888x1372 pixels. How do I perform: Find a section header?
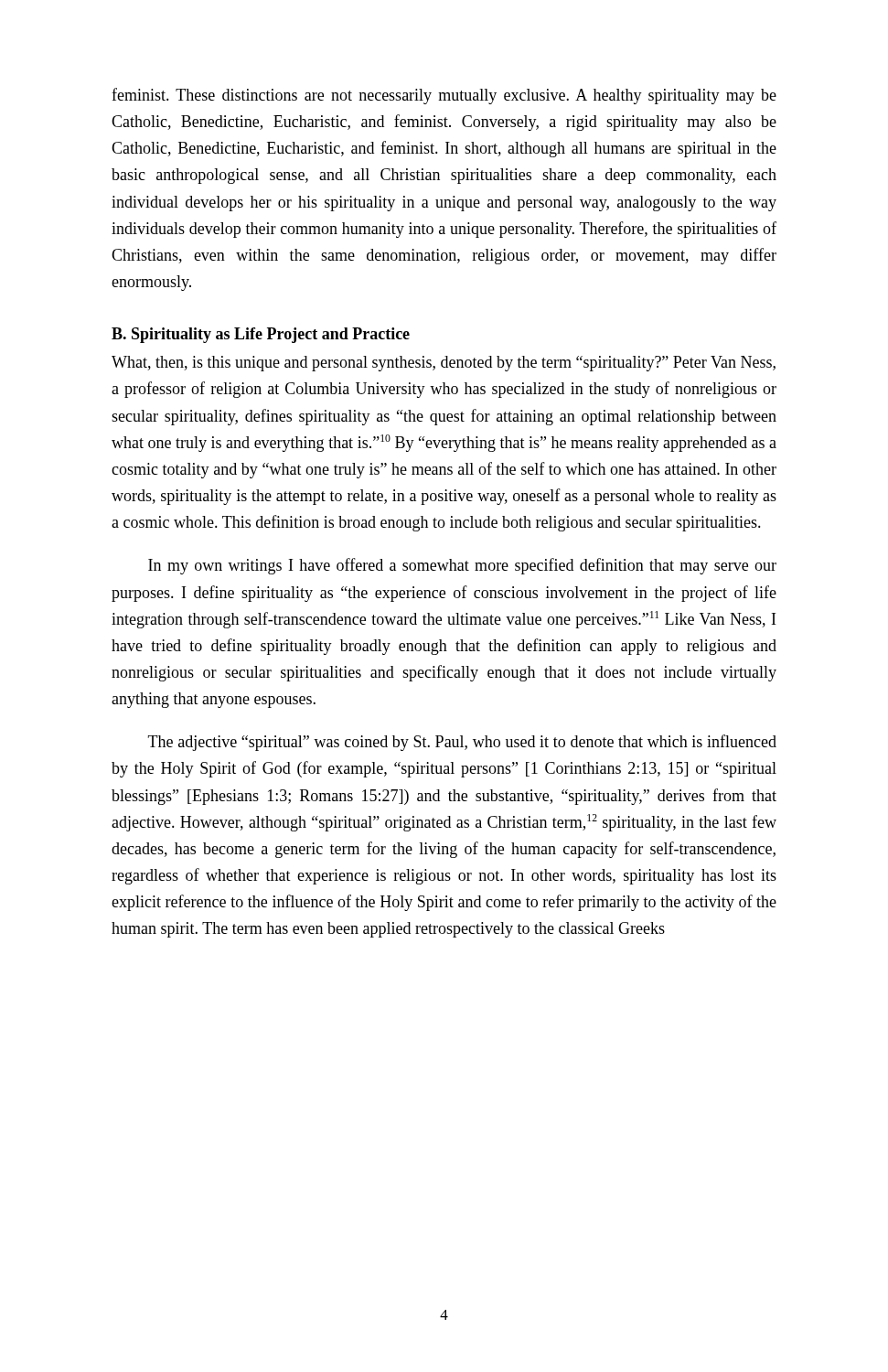pyautogui.click(x=261, y=334)
